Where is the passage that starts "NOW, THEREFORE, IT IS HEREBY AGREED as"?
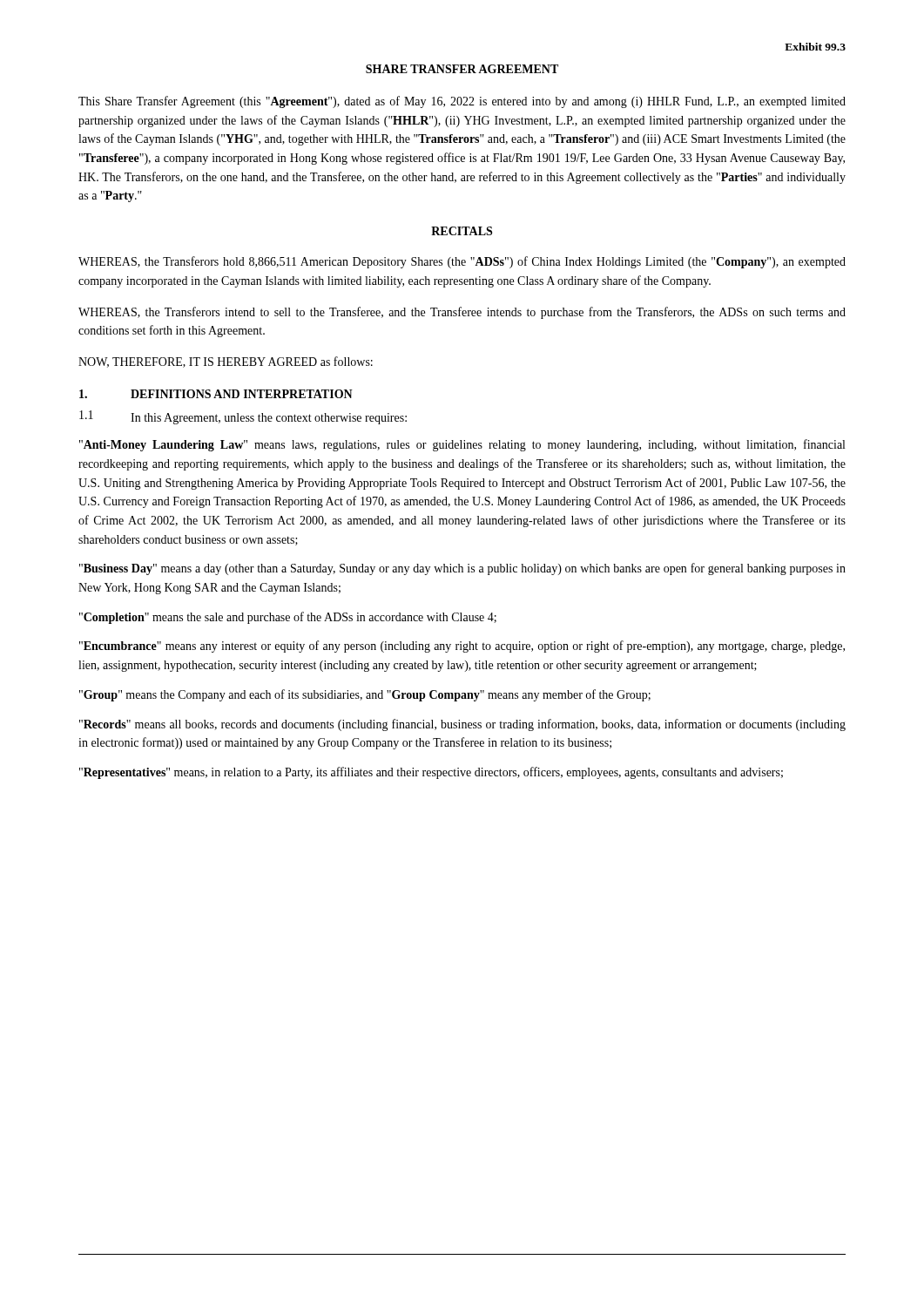The image size is (924, 1307). point(226,362)
